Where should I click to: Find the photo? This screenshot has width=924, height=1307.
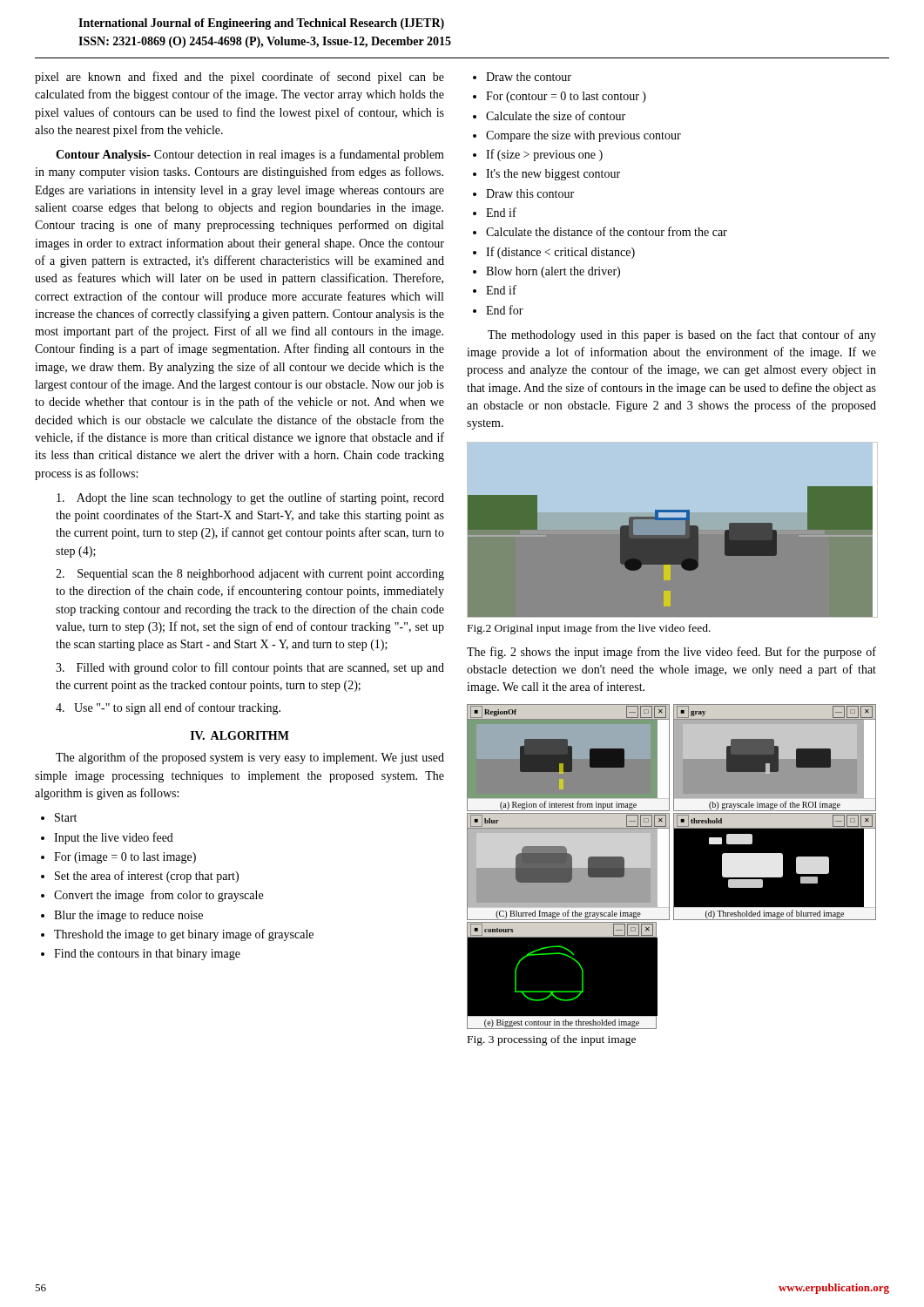point(672,529)
